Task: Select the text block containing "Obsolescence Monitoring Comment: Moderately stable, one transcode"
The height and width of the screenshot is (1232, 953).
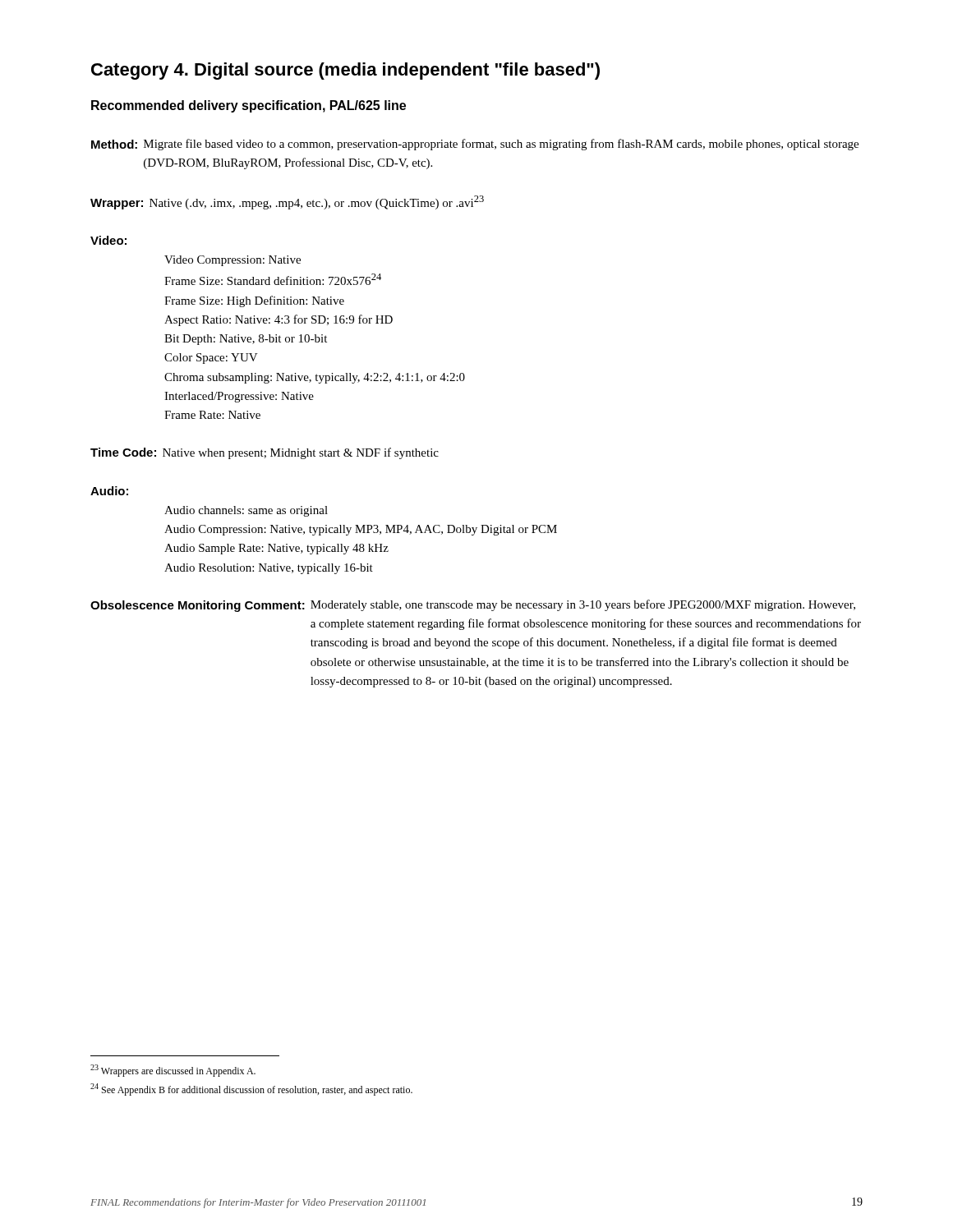Action: 476,643
